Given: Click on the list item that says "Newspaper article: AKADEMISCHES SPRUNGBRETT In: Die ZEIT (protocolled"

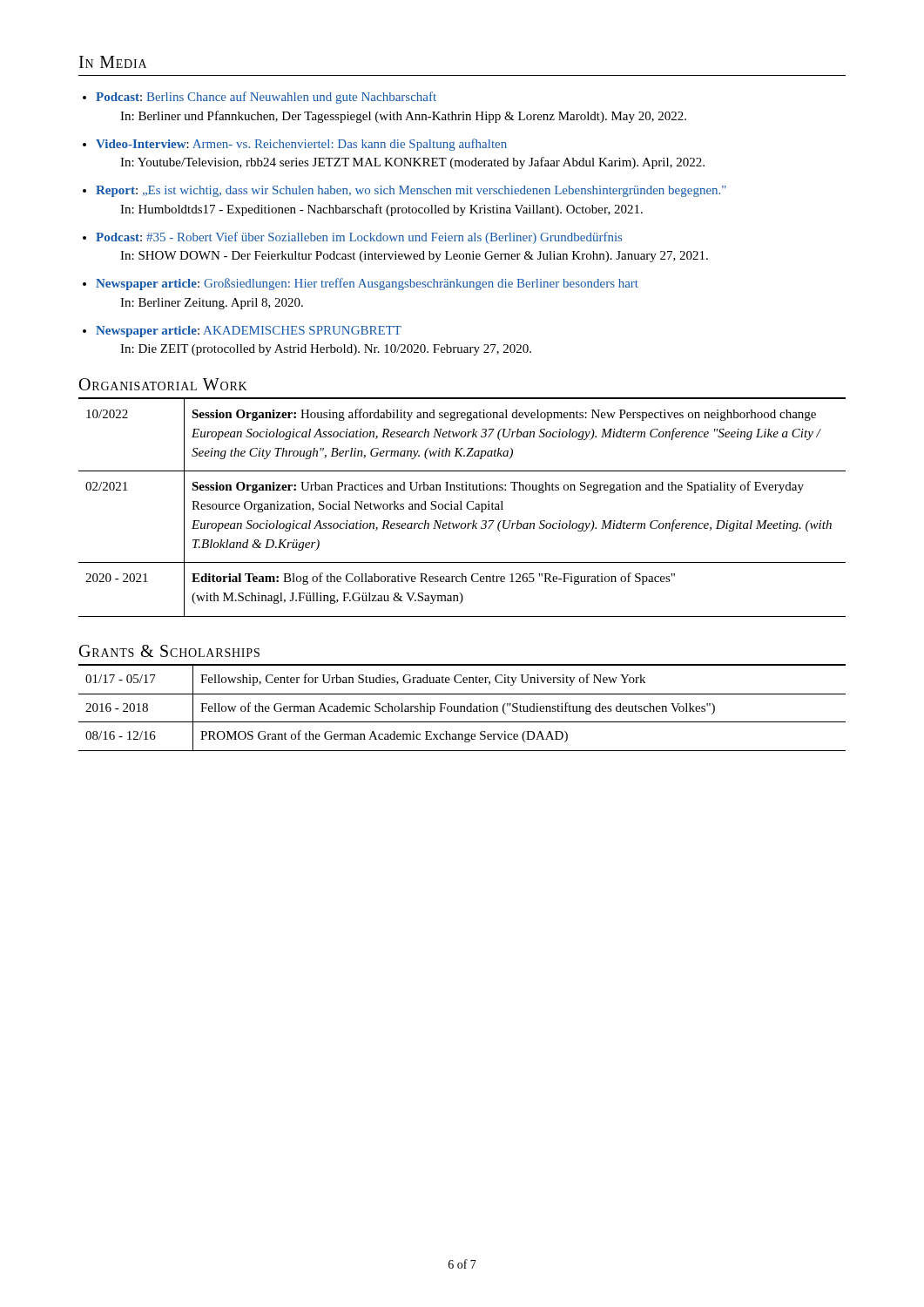Looking at the screenshot, I should (314, 339).
